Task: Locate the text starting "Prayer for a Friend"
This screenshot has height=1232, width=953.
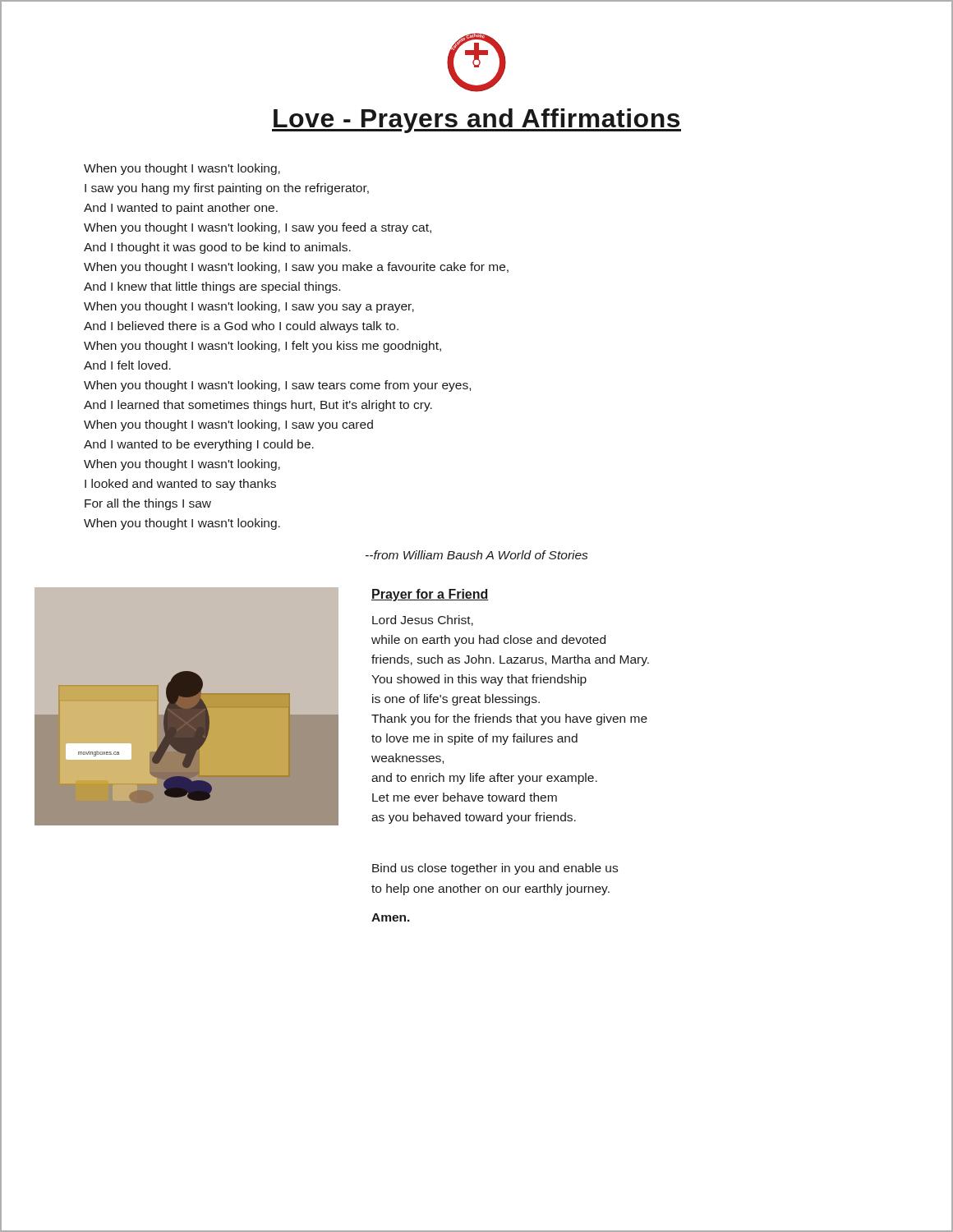Action: coord(430,595)
